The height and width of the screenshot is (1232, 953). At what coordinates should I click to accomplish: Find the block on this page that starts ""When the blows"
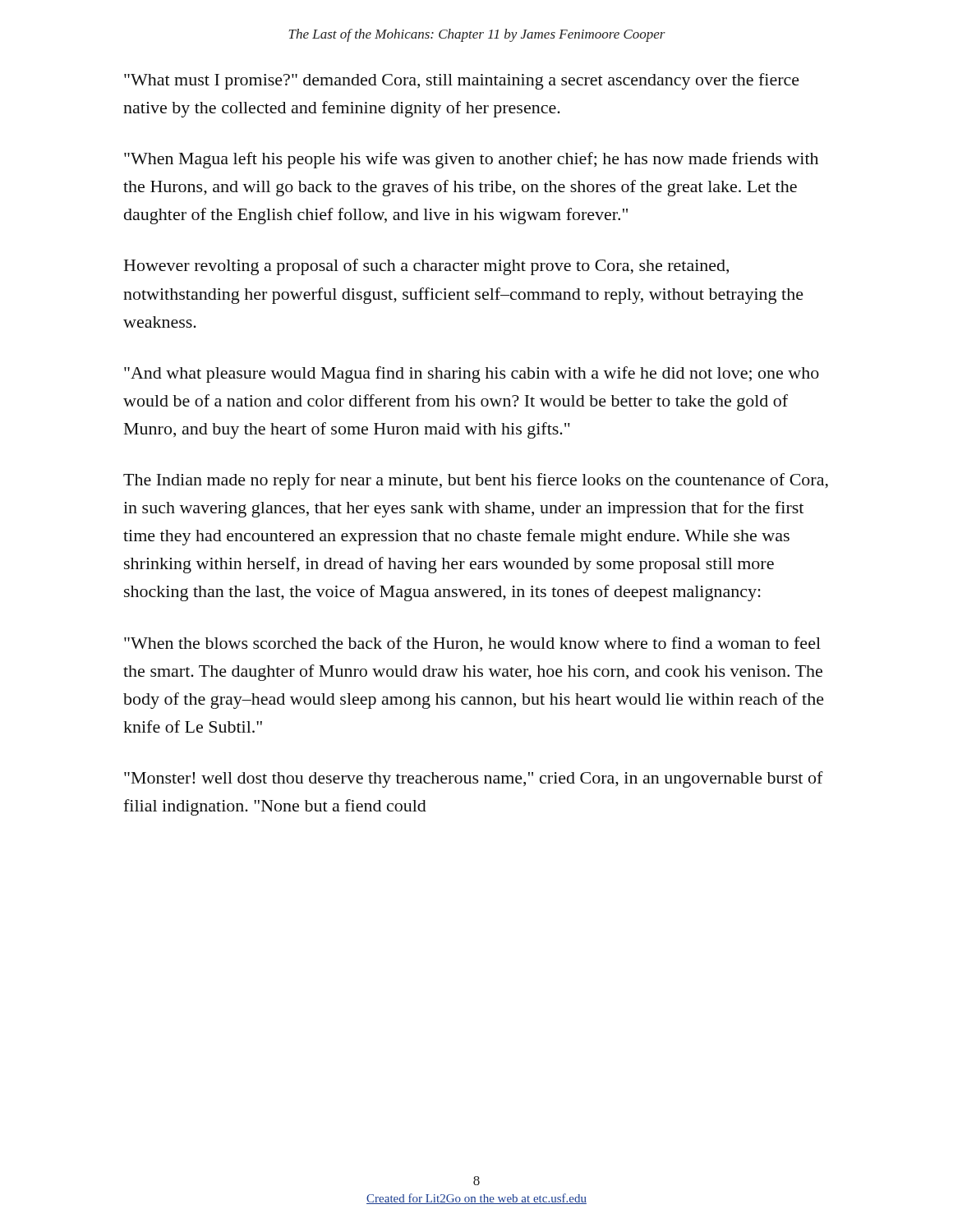pyautogui.click(x=474, y=684)
